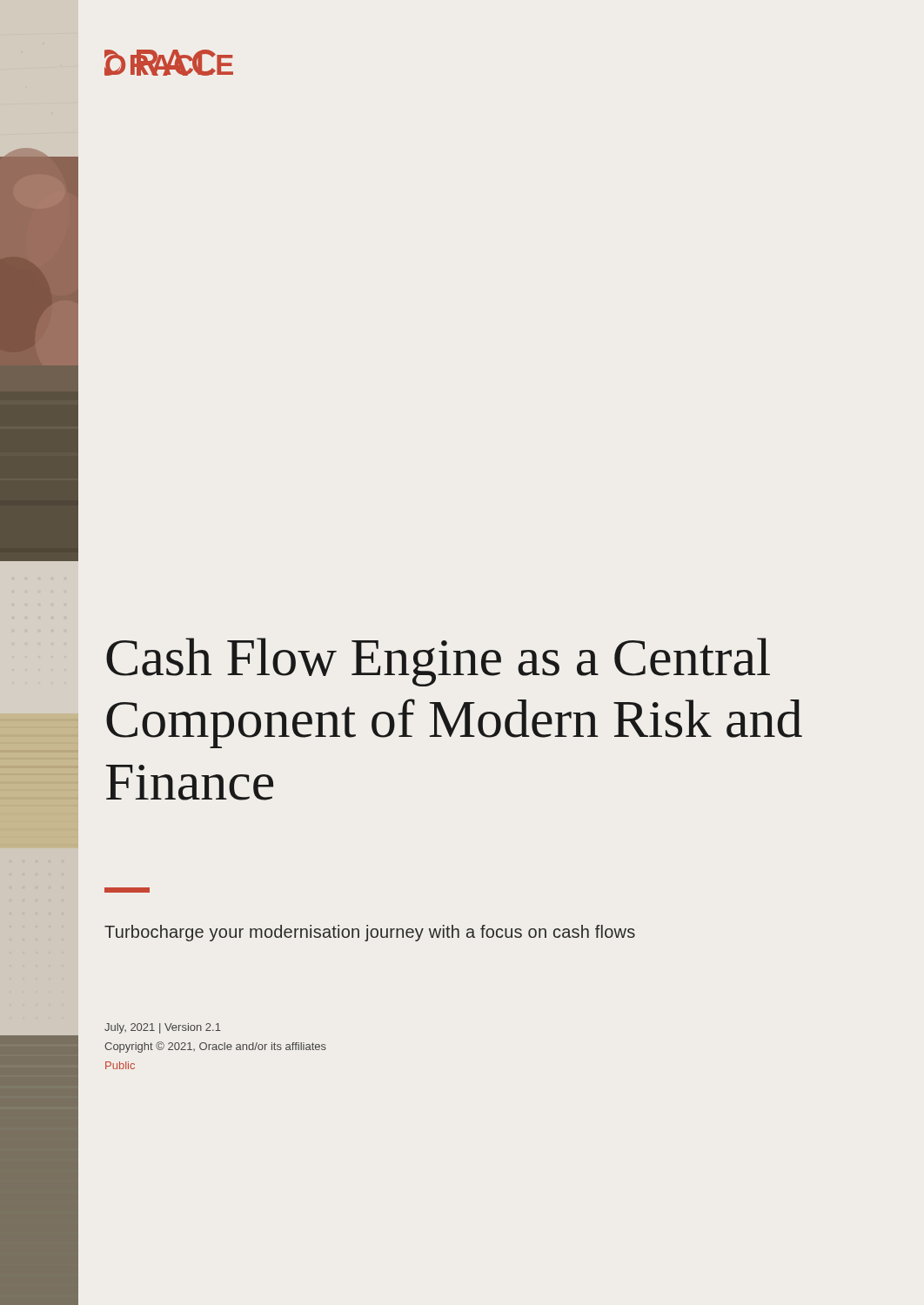Viewport: 924px width, 1305px height.
Task: Find the logo
Action: click(x=170, y=64)
